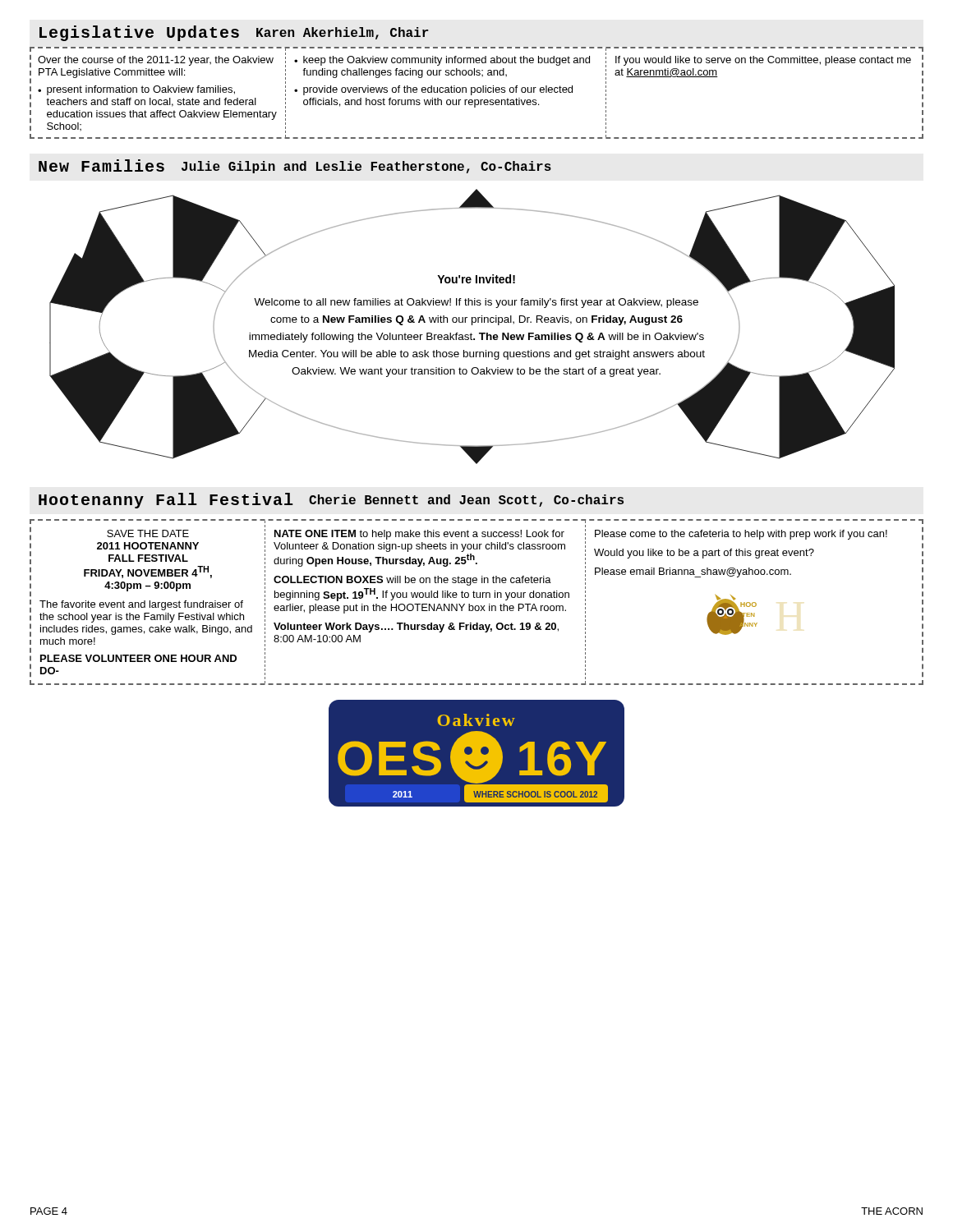This screenshot has height=1232, width=953.
Task: Find the element starting "Over the course of the 2011-12"
Action: coord(156,66)
